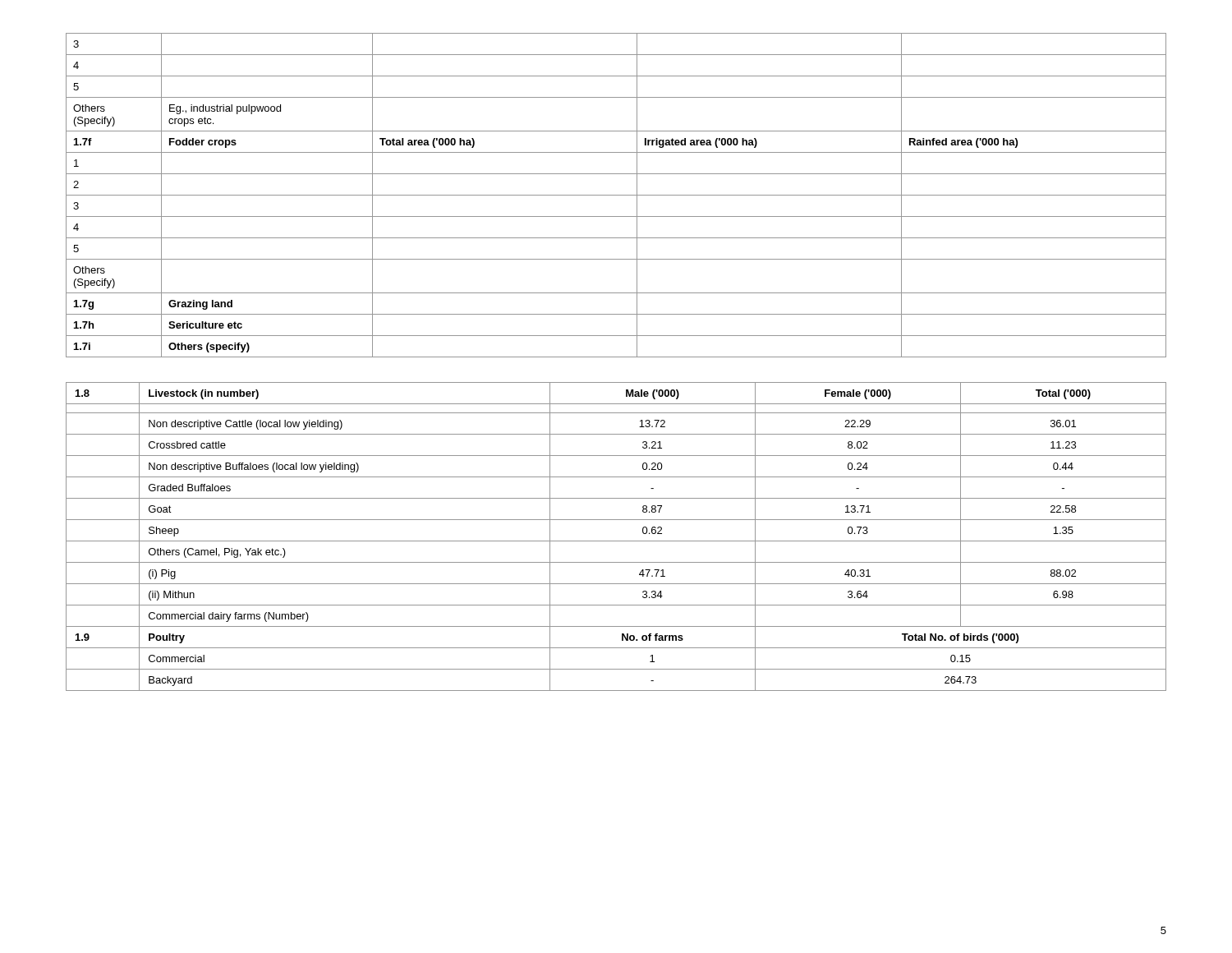
Task: Click on the table containing "Others (specify)"
Action: (x=616, y=195)
